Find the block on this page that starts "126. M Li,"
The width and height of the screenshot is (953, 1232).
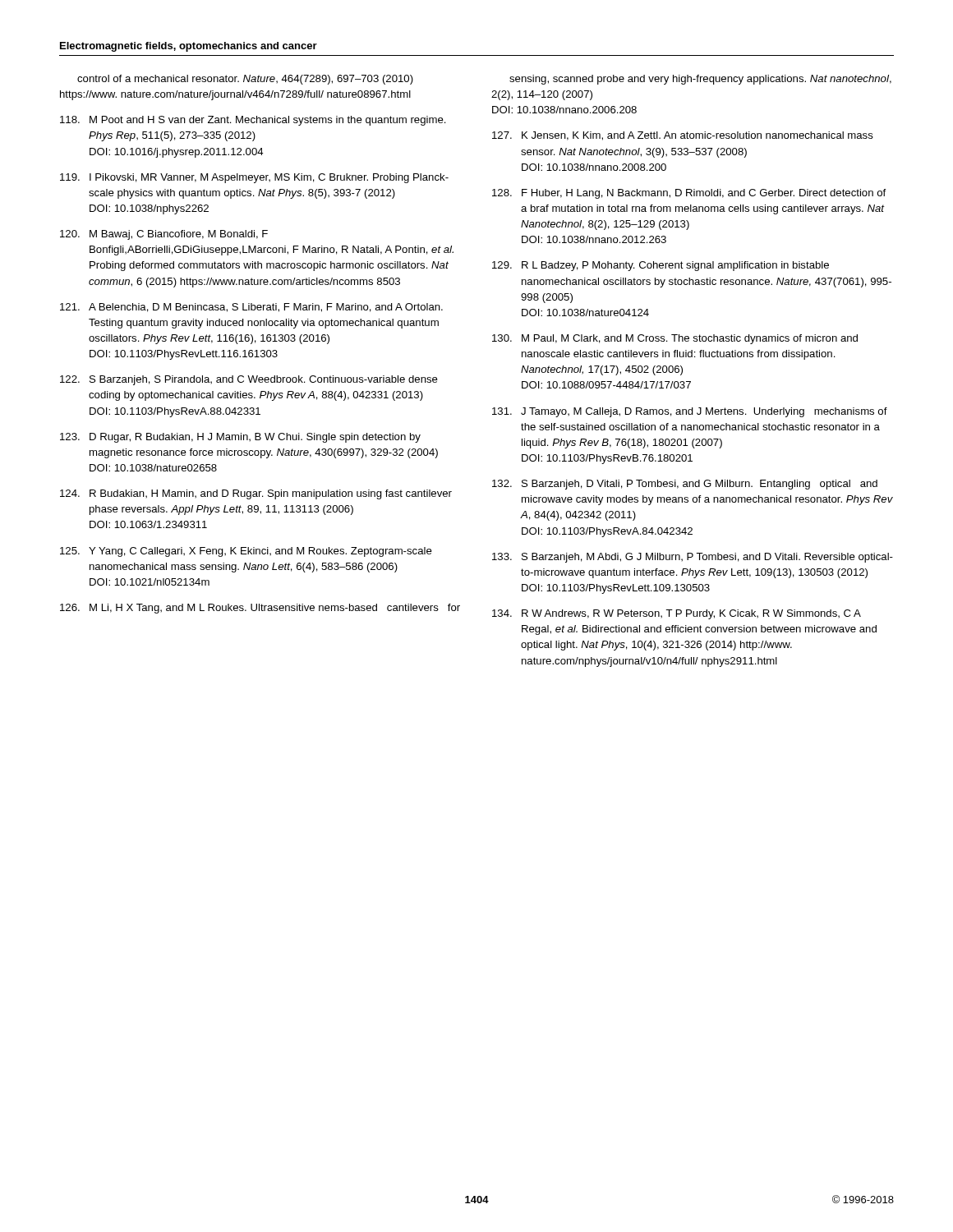click(x=260, y=607)
